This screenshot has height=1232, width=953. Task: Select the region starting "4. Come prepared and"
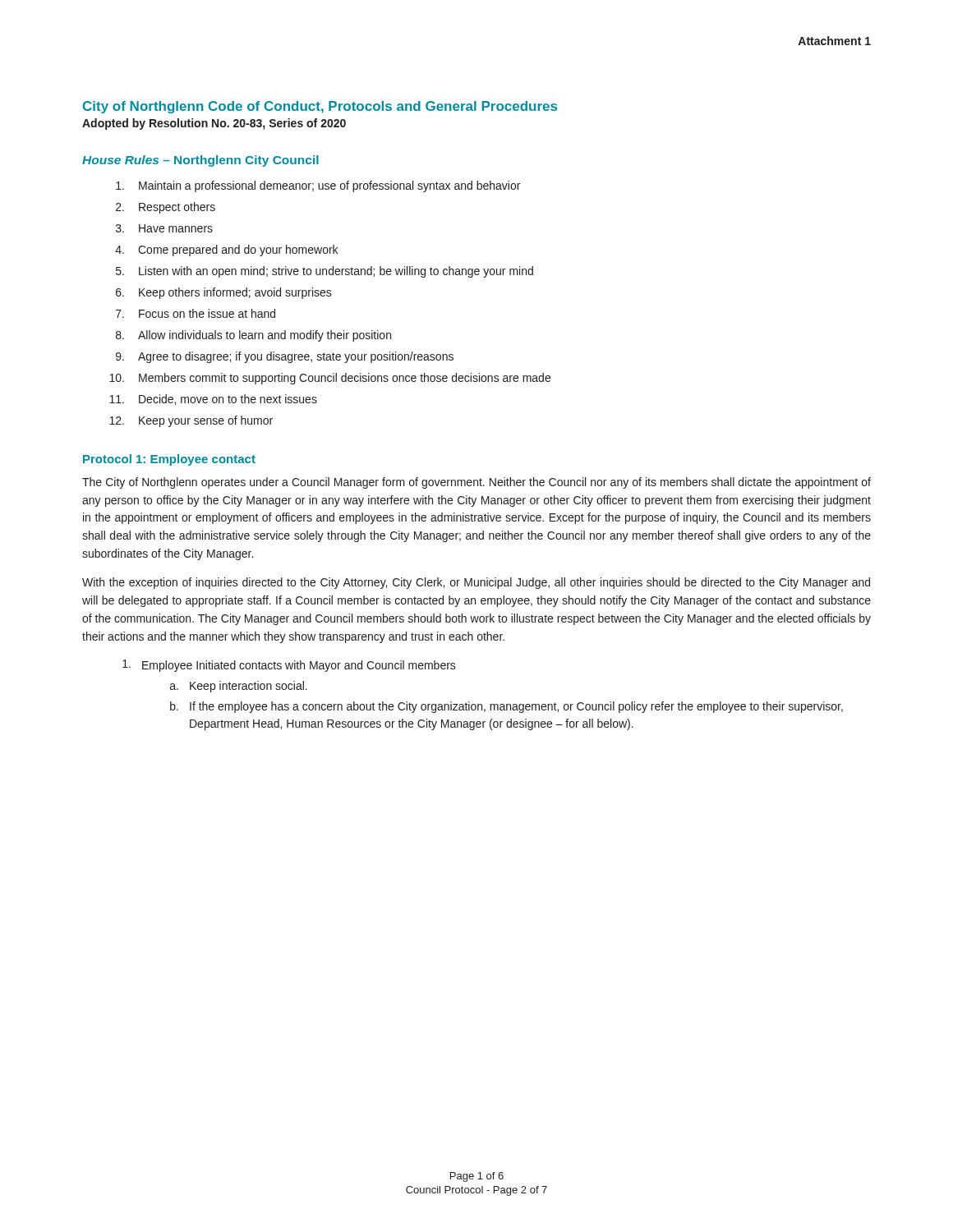pos(226,251)
